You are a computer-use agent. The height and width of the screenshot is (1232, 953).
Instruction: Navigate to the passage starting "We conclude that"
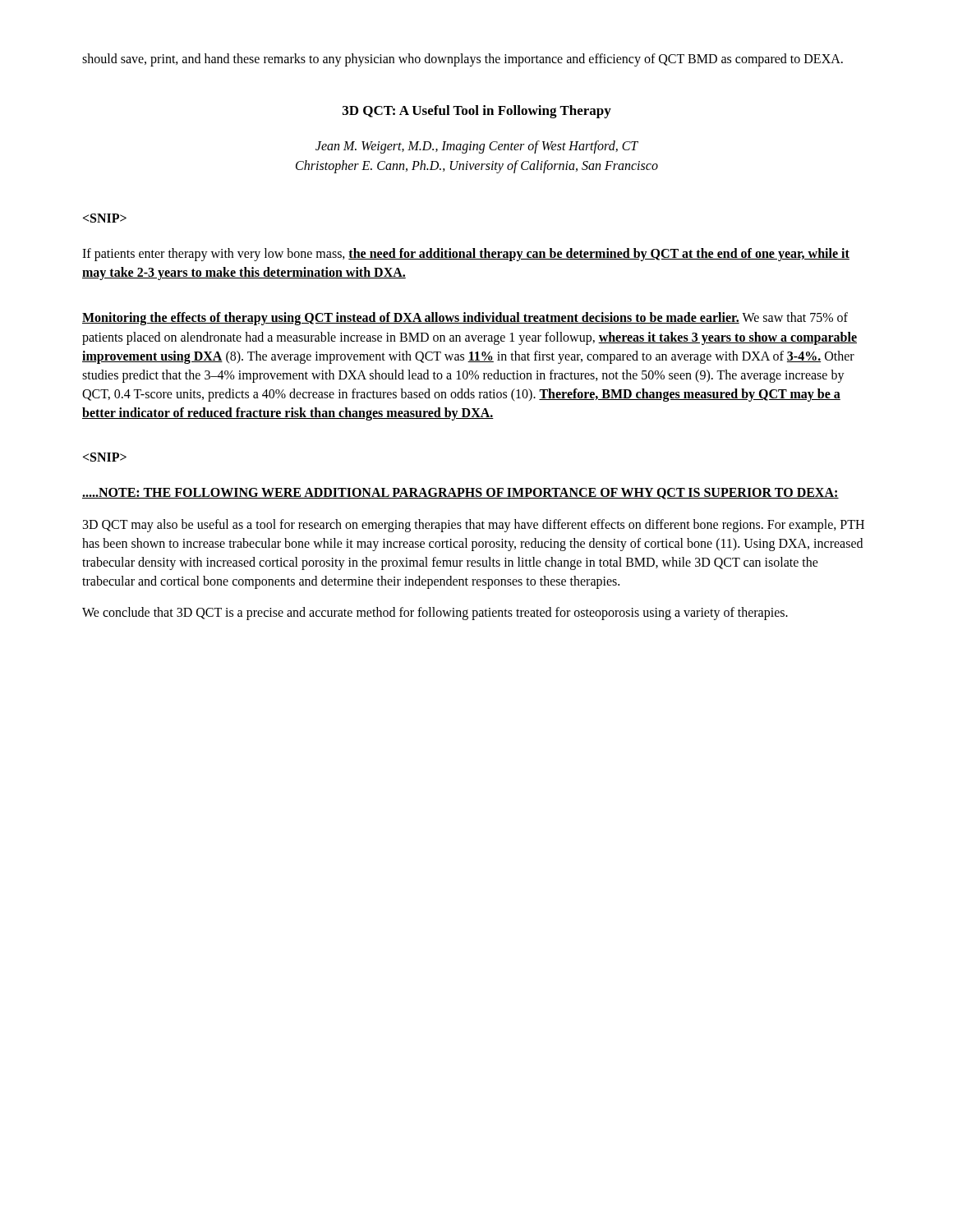pos(476,612)
